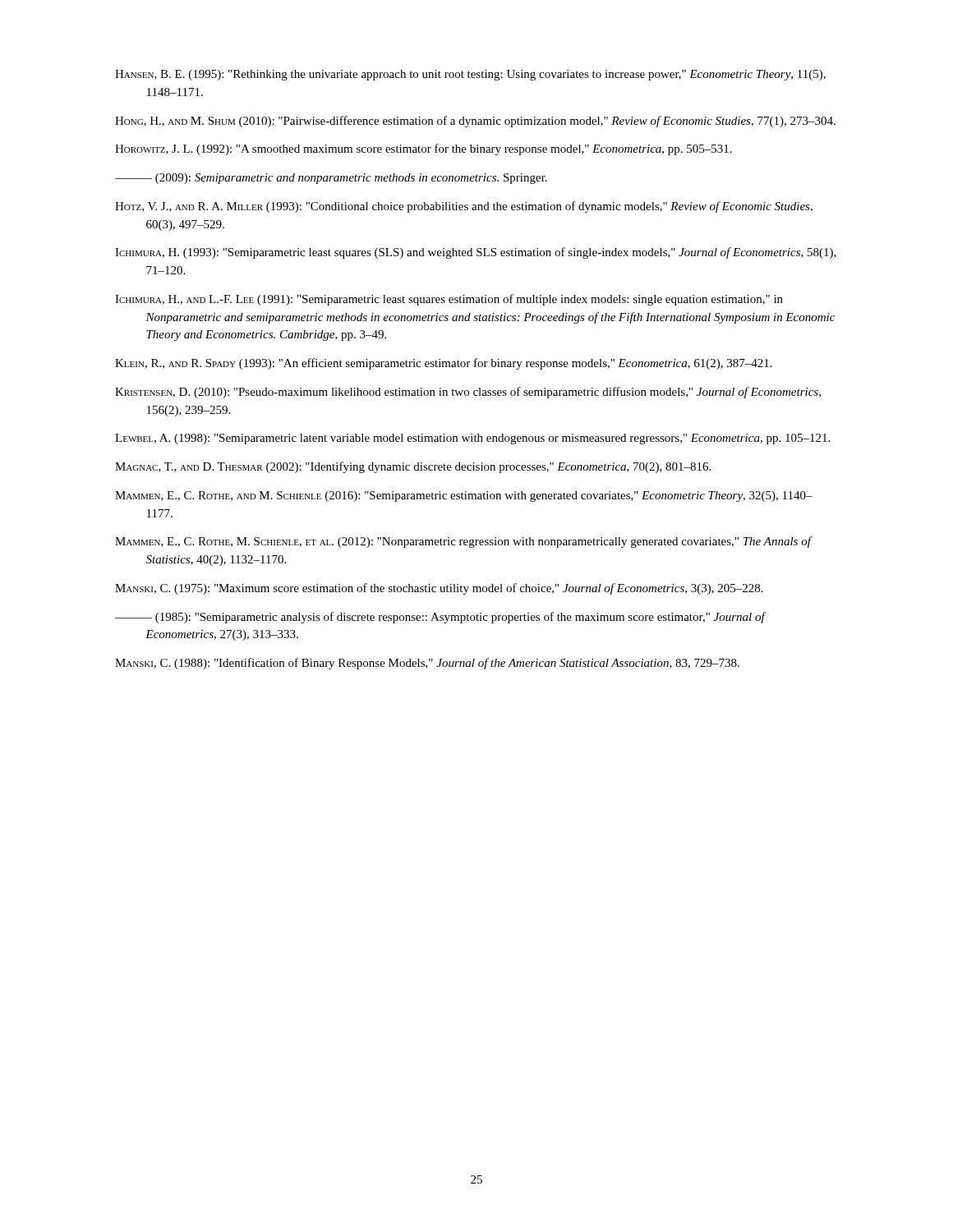The height and width of the screenshot is (1232, 953).
Task: Locate the region starting "Hong, H., and M. Shum (2010): "Pairwise-difference"
Action: (476, 120)
